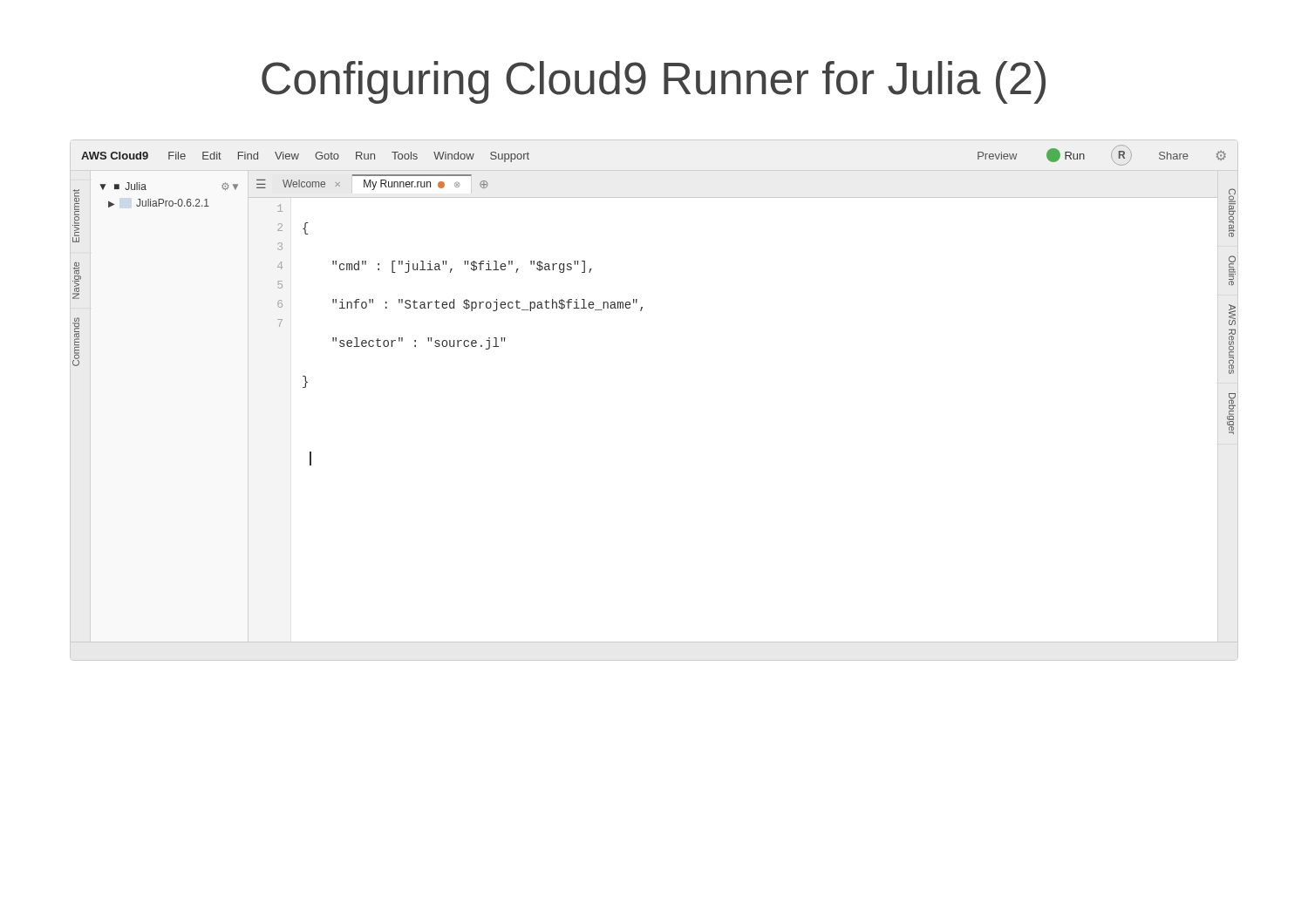The width and height of the screenshot is (1308, 924).
Task: Find the screenshot
Action: (654, 400)
